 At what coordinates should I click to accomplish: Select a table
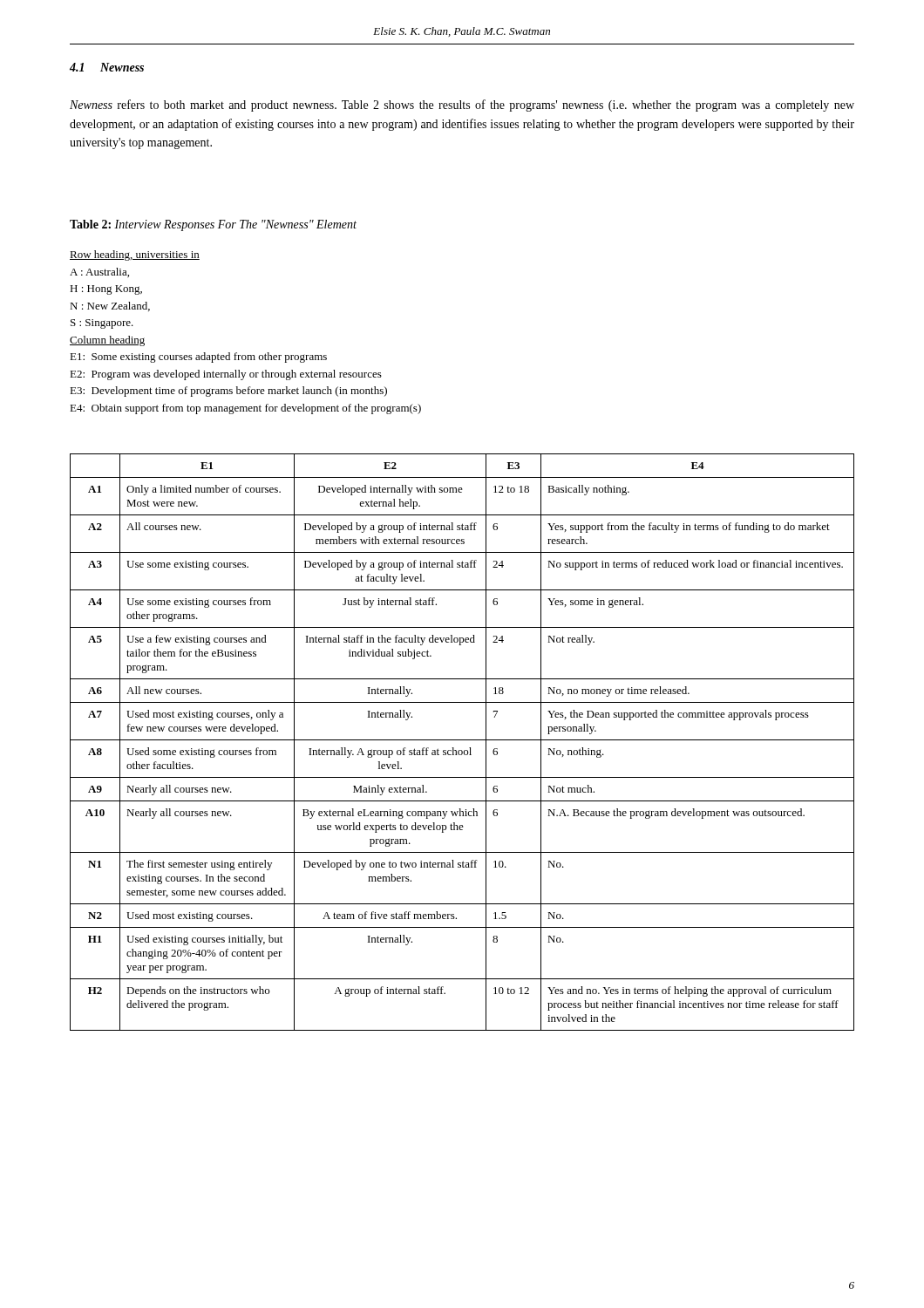(462, 742)
